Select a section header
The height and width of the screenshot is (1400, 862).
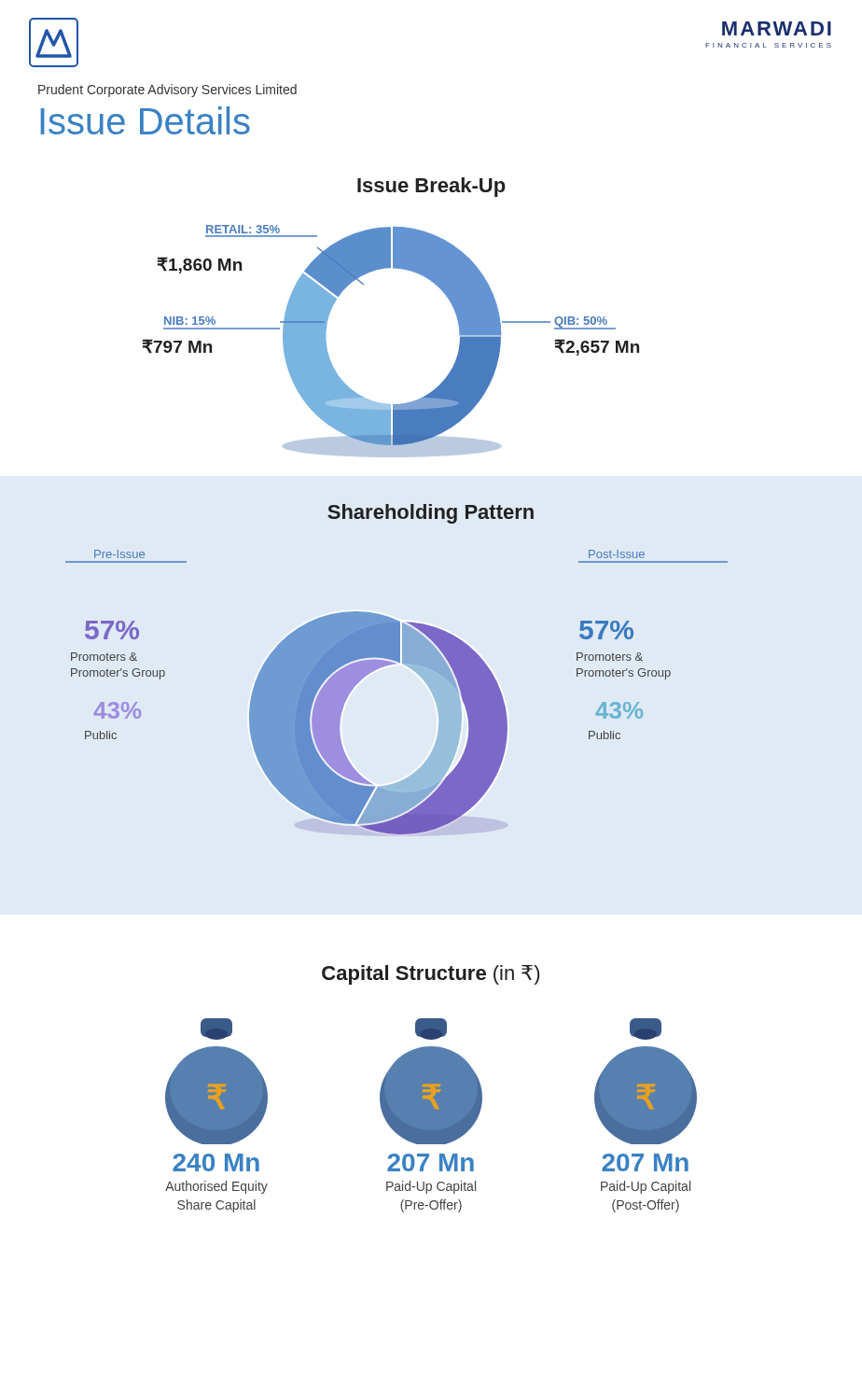[431, 973]
